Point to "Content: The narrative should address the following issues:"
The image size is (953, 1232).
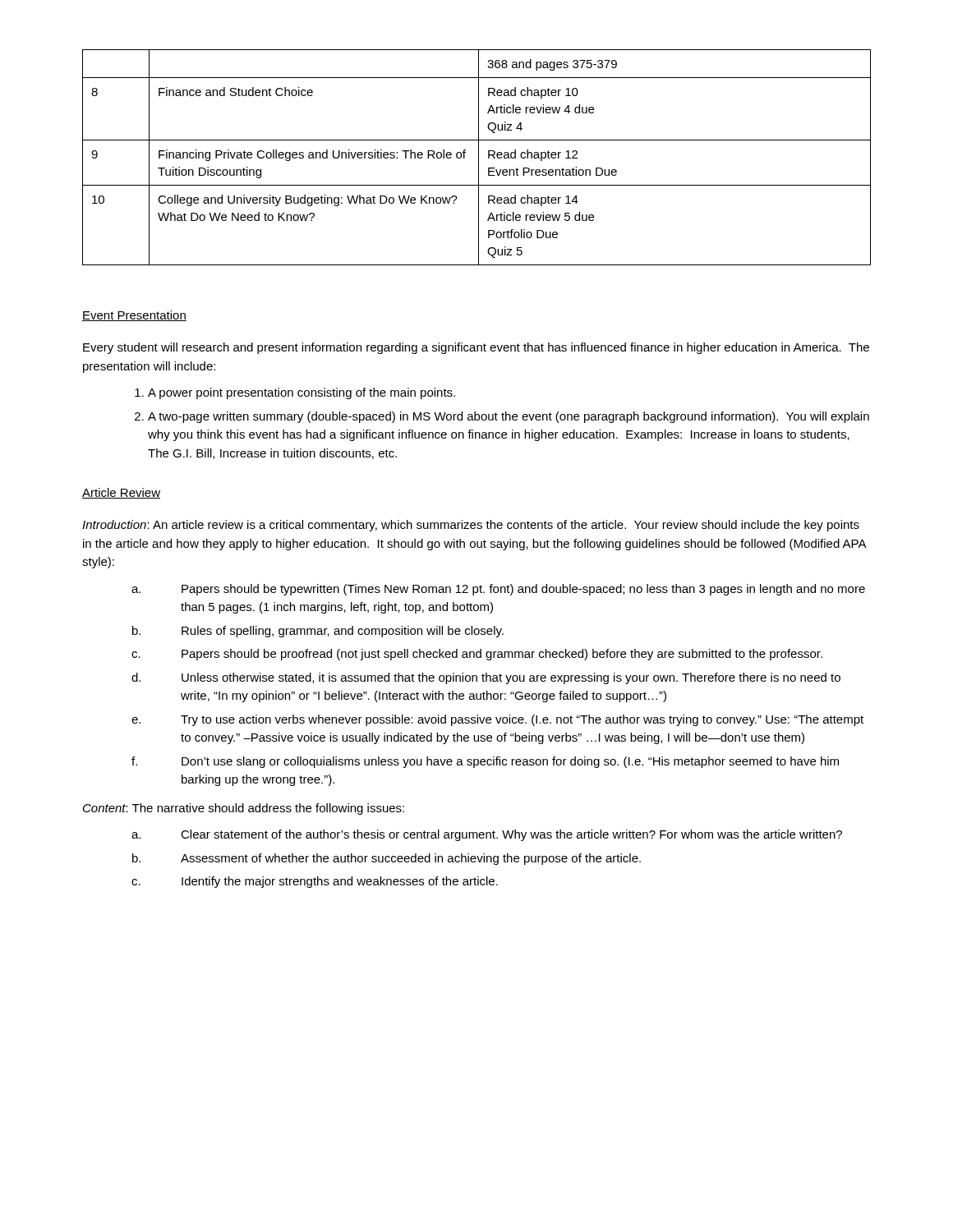[244, 807]
